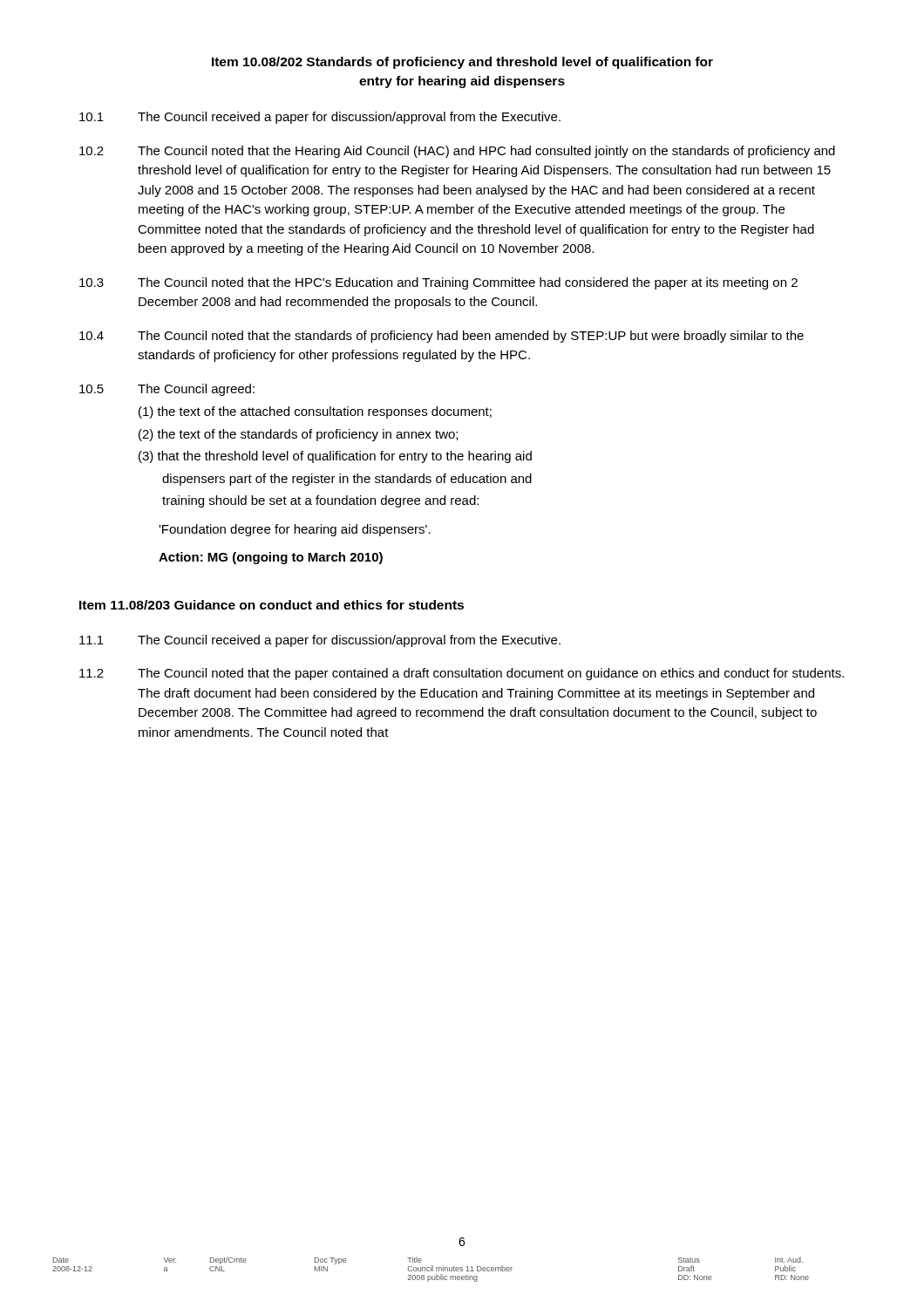Locate the section header that opens with "Item 10.08/202 Standards of proficiency and threshold level"
This screenshot has height=1308, width=924.
(x=462, y=71)
